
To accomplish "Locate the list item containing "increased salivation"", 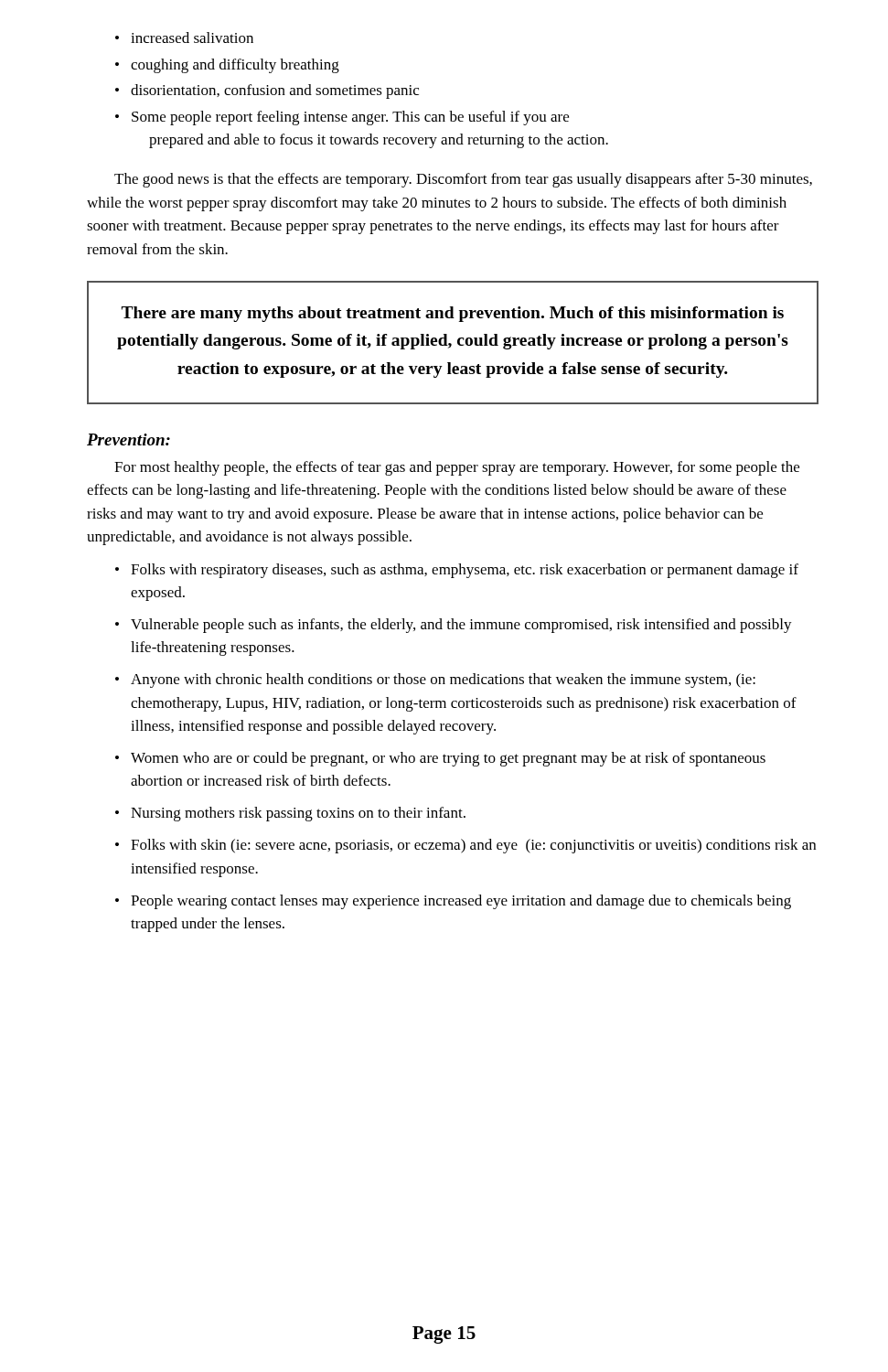I will 184,38.
